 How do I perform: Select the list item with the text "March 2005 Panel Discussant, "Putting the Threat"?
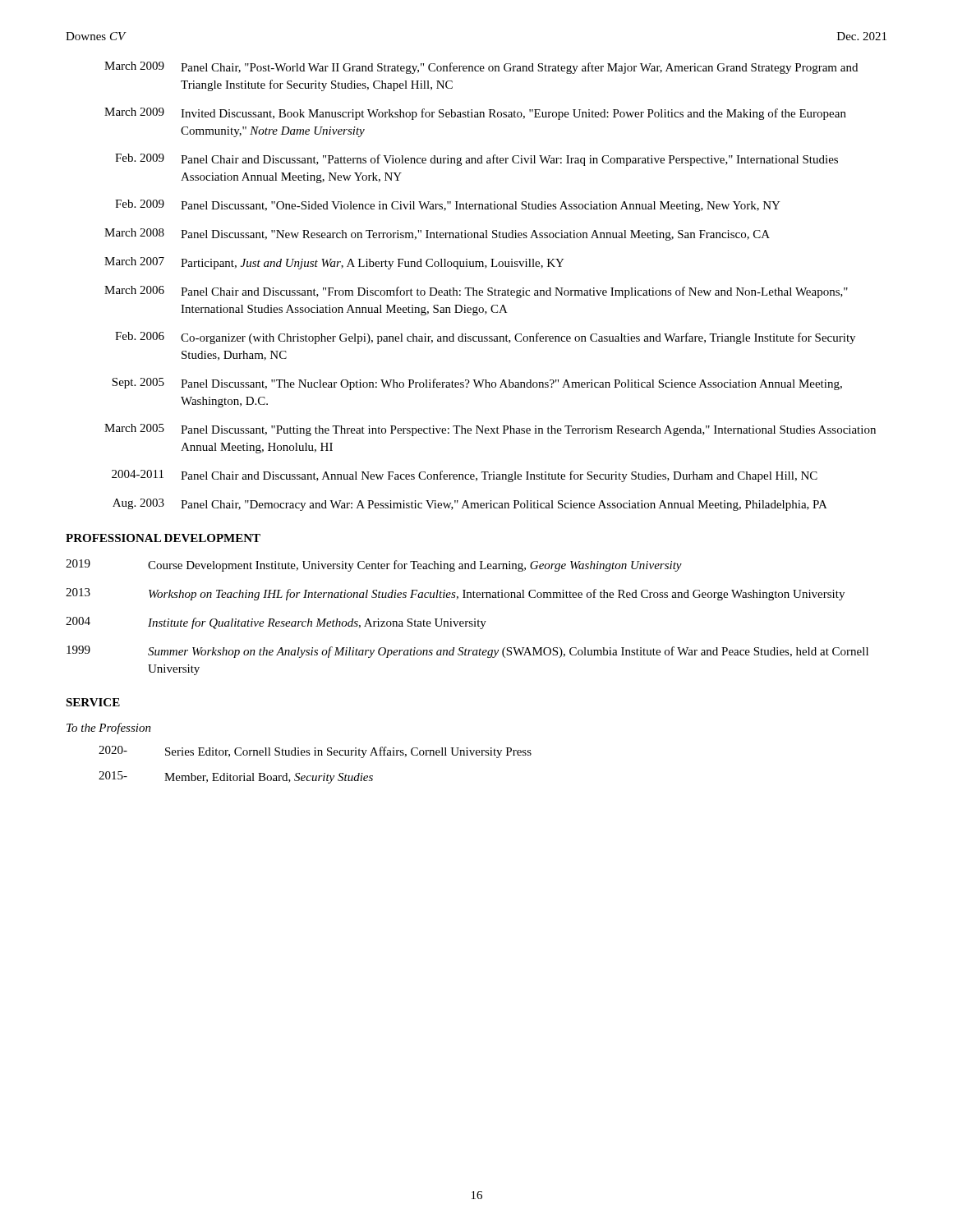[476, 439]
